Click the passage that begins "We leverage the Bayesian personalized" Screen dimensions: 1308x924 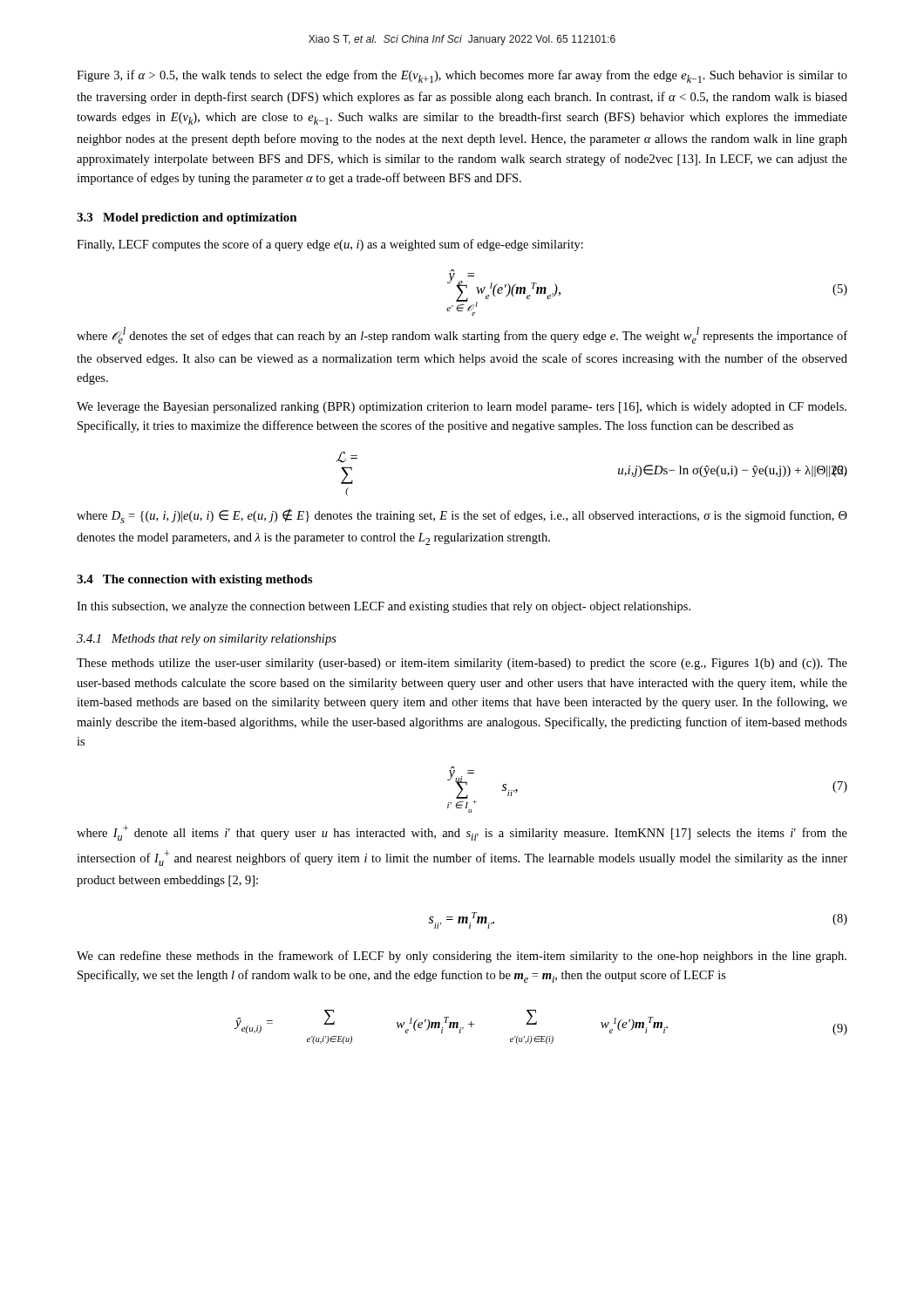click(x=462, y=416)
